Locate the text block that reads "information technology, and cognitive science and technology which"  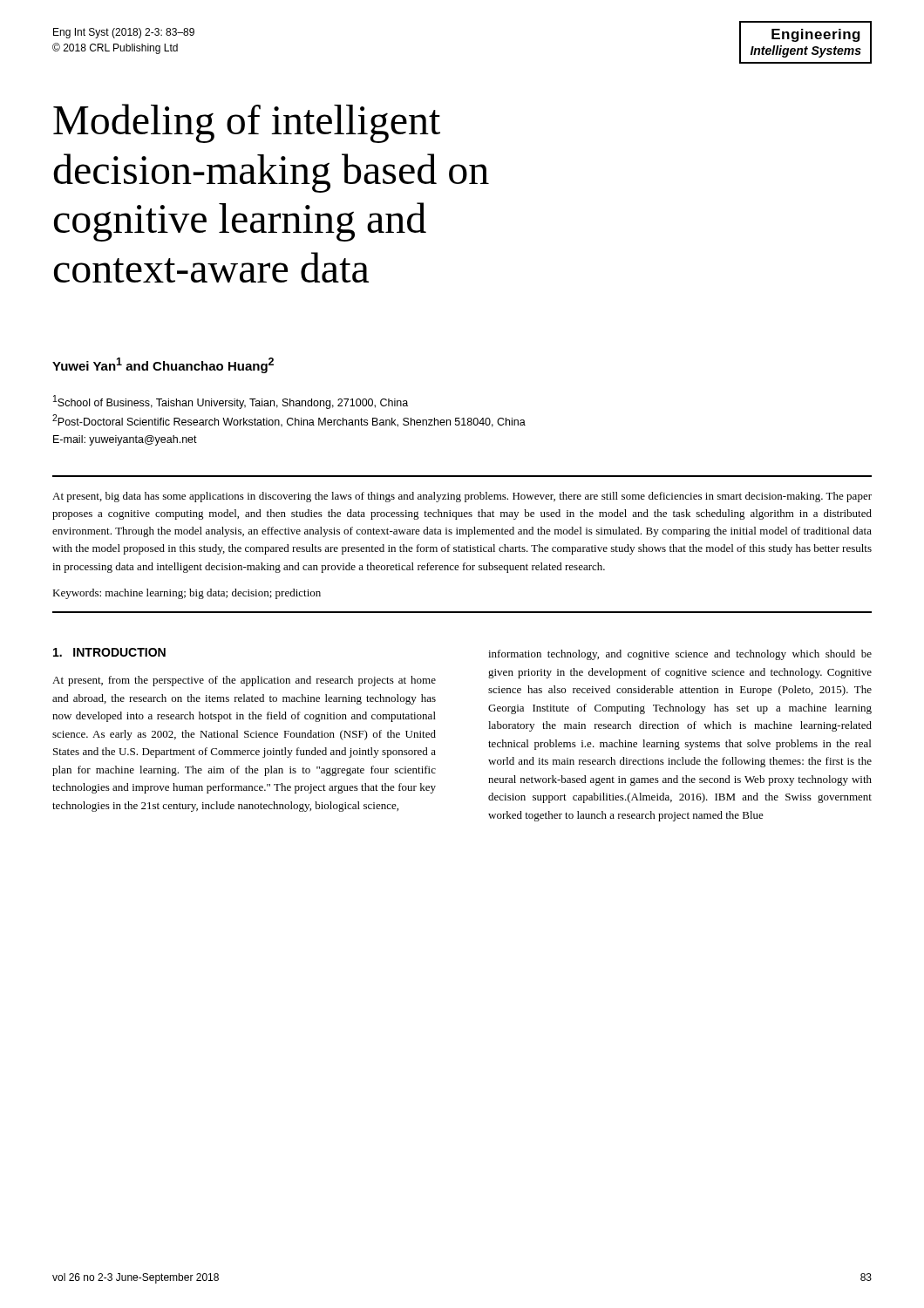point(680,734)
